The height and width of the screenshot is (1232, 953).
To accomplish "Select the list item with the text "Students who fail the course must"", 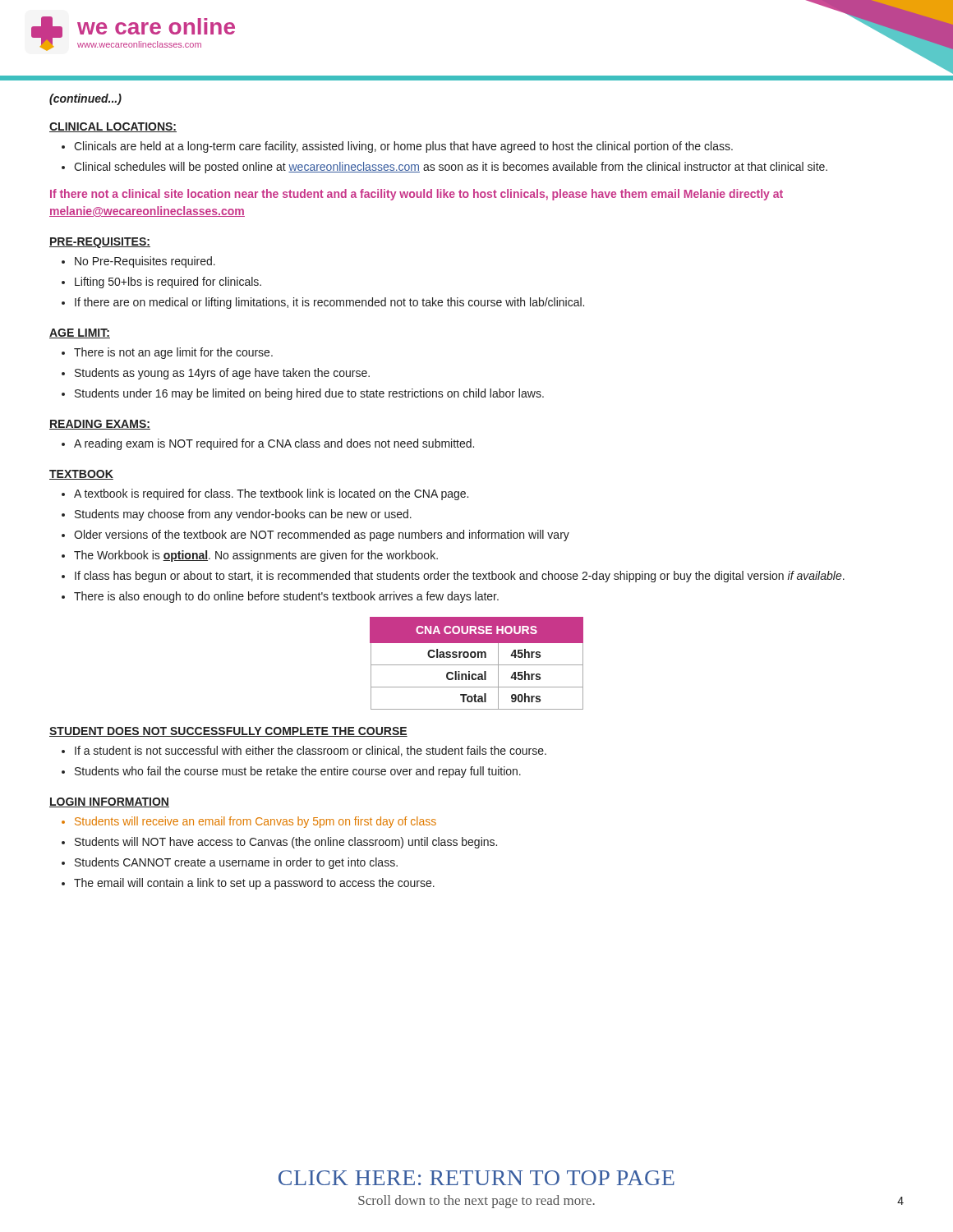I will click(x=298, y=771).
